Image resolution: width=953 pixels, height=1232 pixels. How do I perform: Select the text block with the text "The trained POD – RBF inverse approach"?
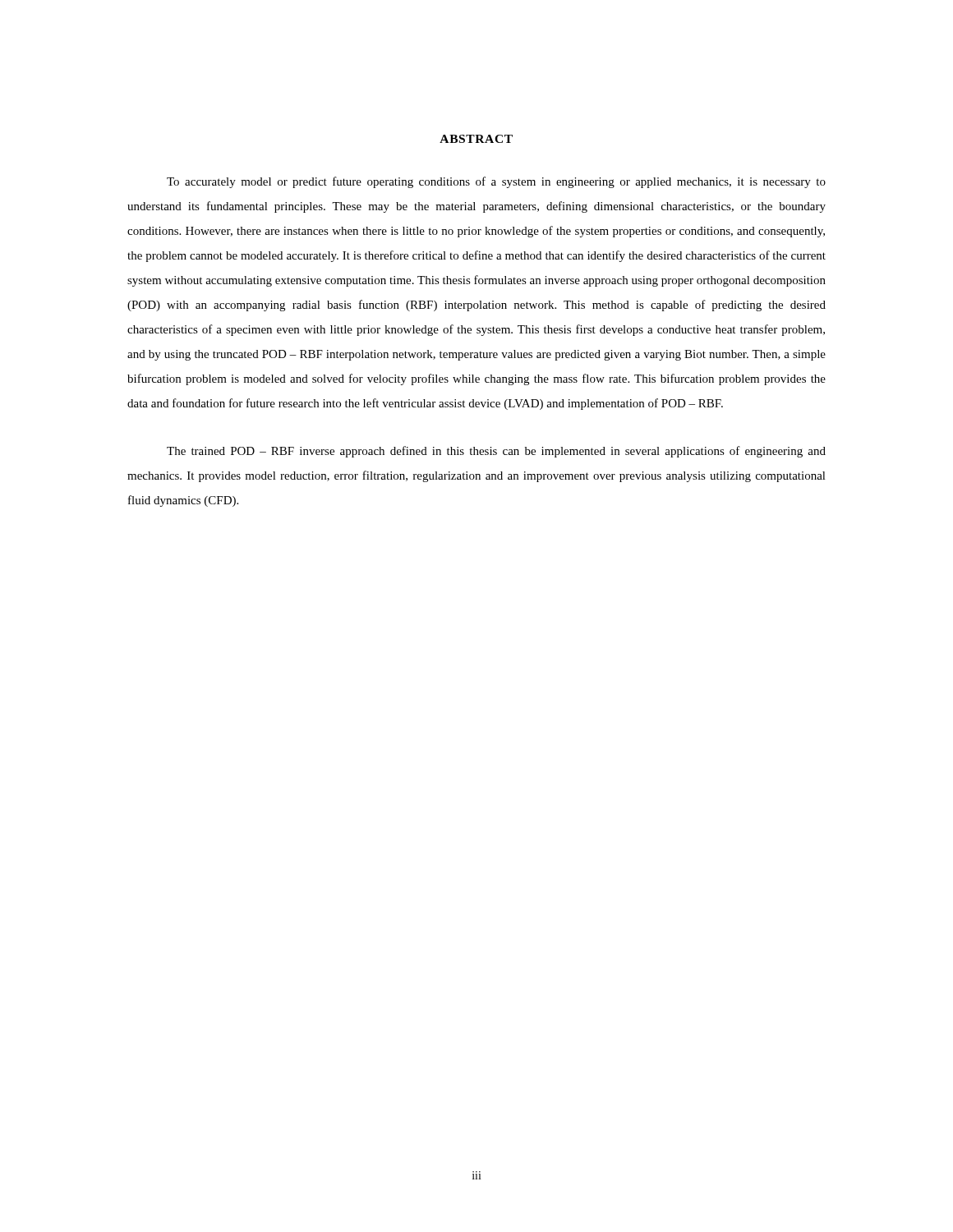[476, 476]
